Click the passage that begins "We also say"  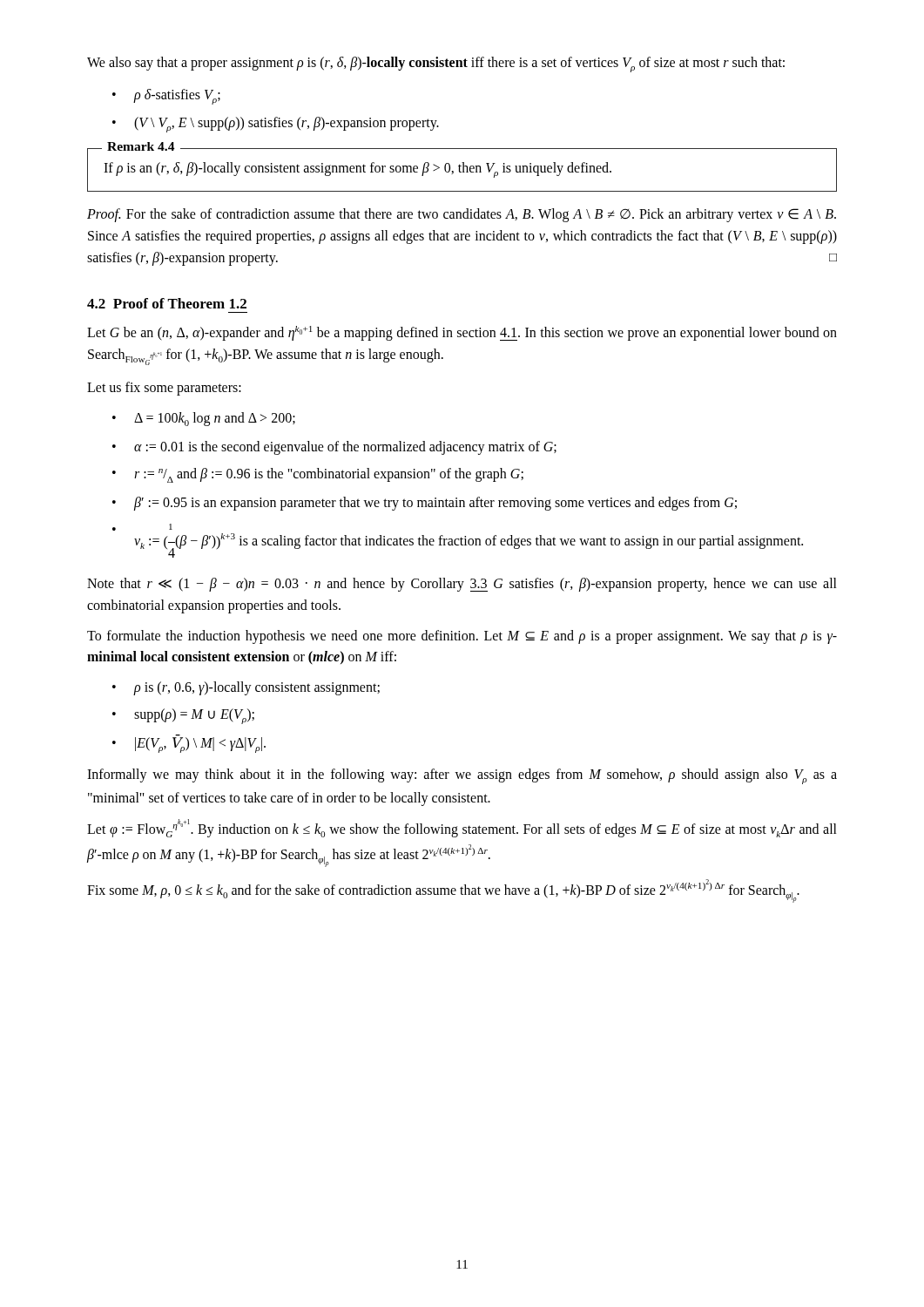(436, 64)
